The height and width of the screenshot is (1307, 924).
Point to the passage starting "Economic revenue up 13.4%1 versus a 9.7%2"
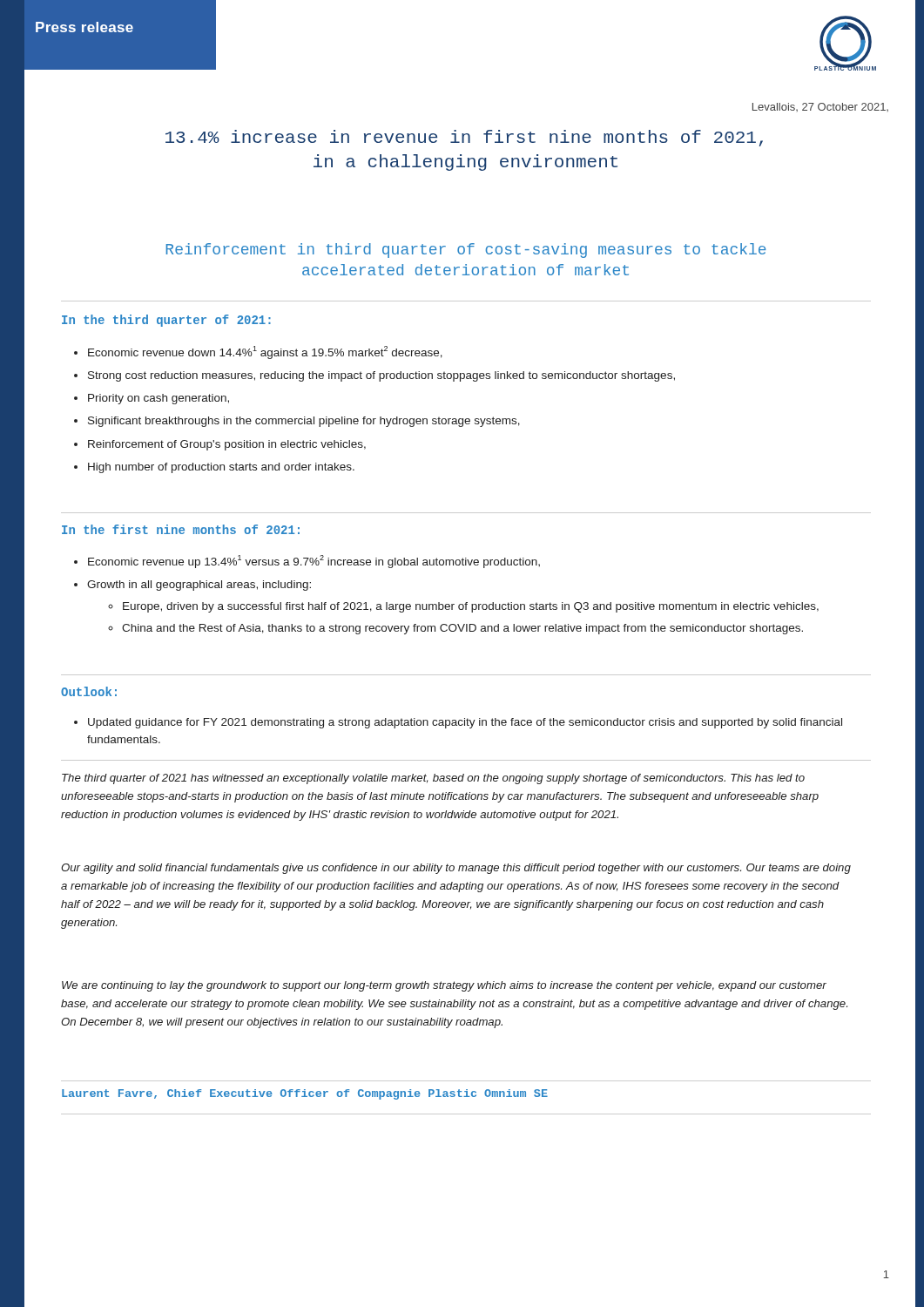(x=314, y=560)
